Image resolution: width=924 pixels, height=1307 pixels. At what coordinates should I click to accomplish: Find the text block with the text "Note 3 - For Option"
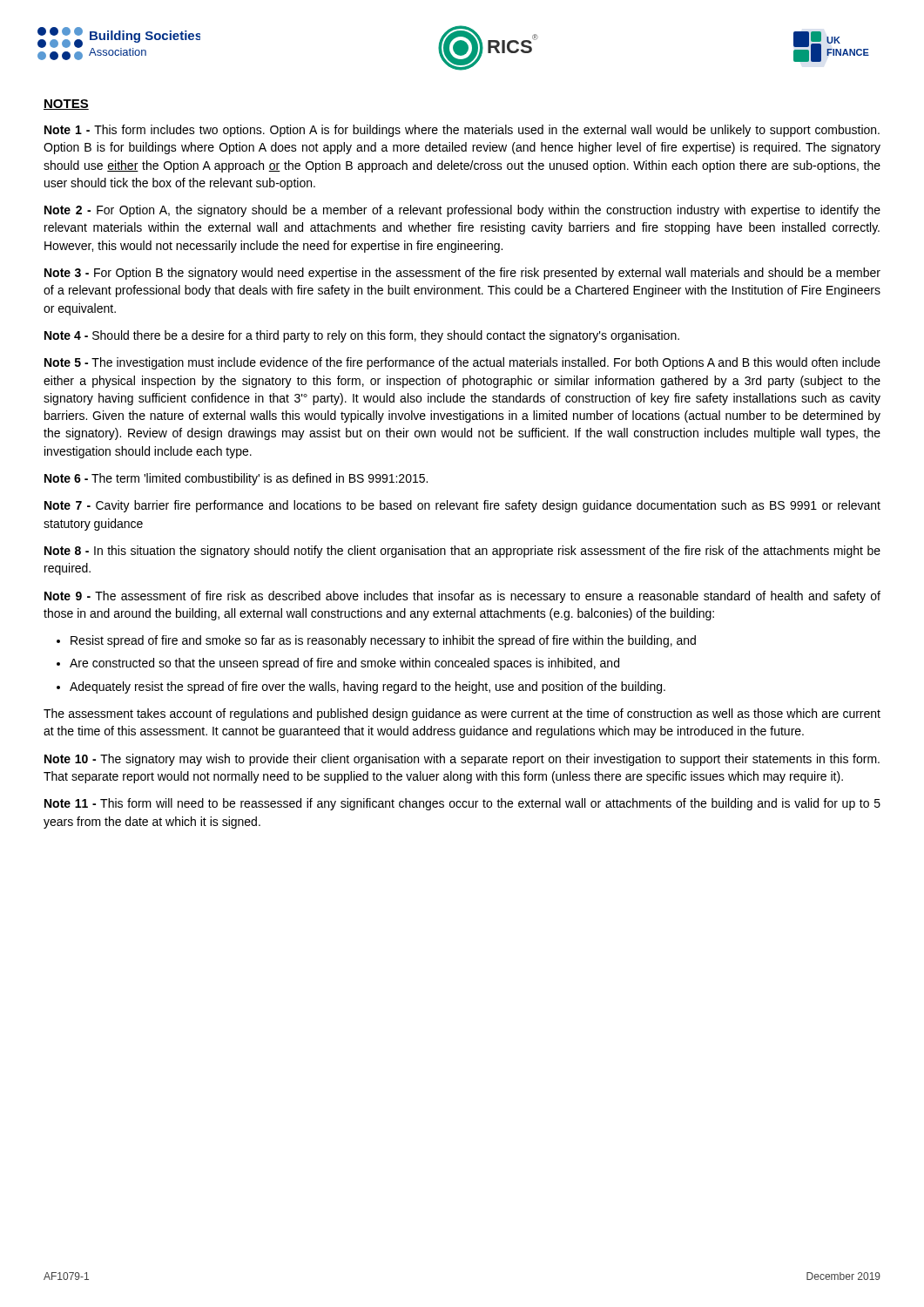pyautogui.click(x=462, y=290)
